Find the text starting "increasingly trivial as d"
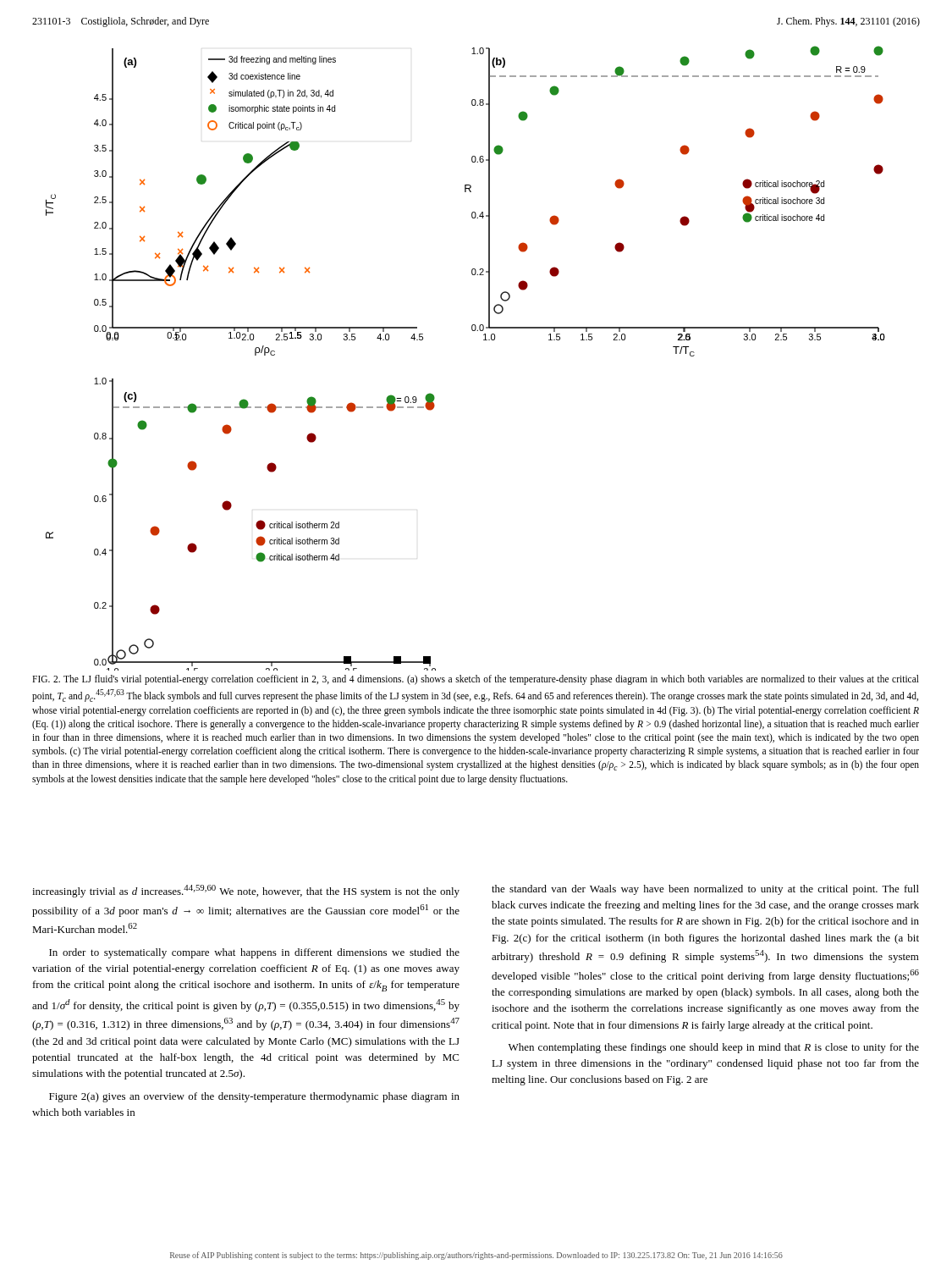 pos(250,891)
